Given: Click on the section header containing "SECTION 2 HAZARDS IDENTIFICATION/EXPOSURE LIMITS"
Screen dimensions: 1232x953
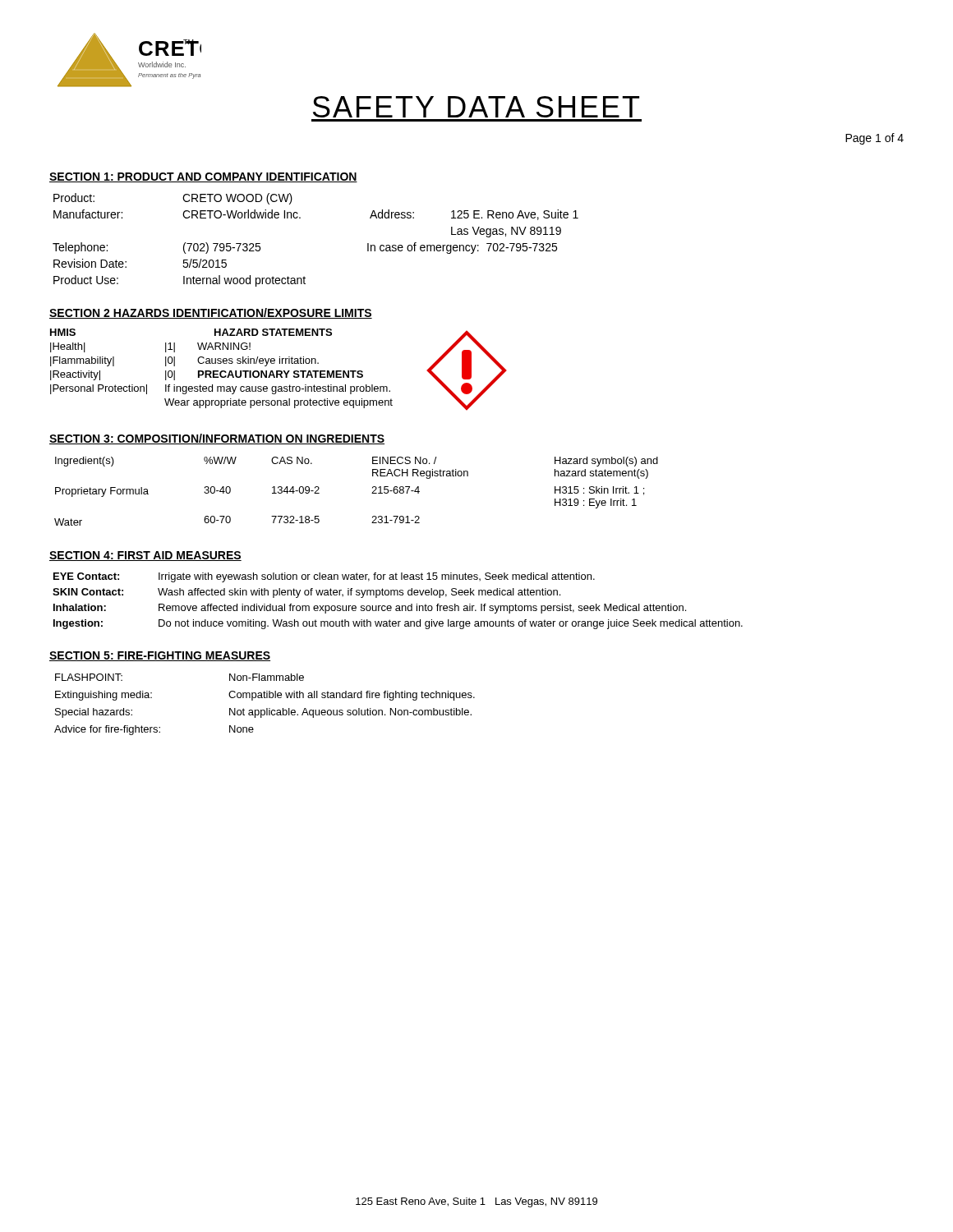Looking at the screenshot, I should tap(211, 313).
